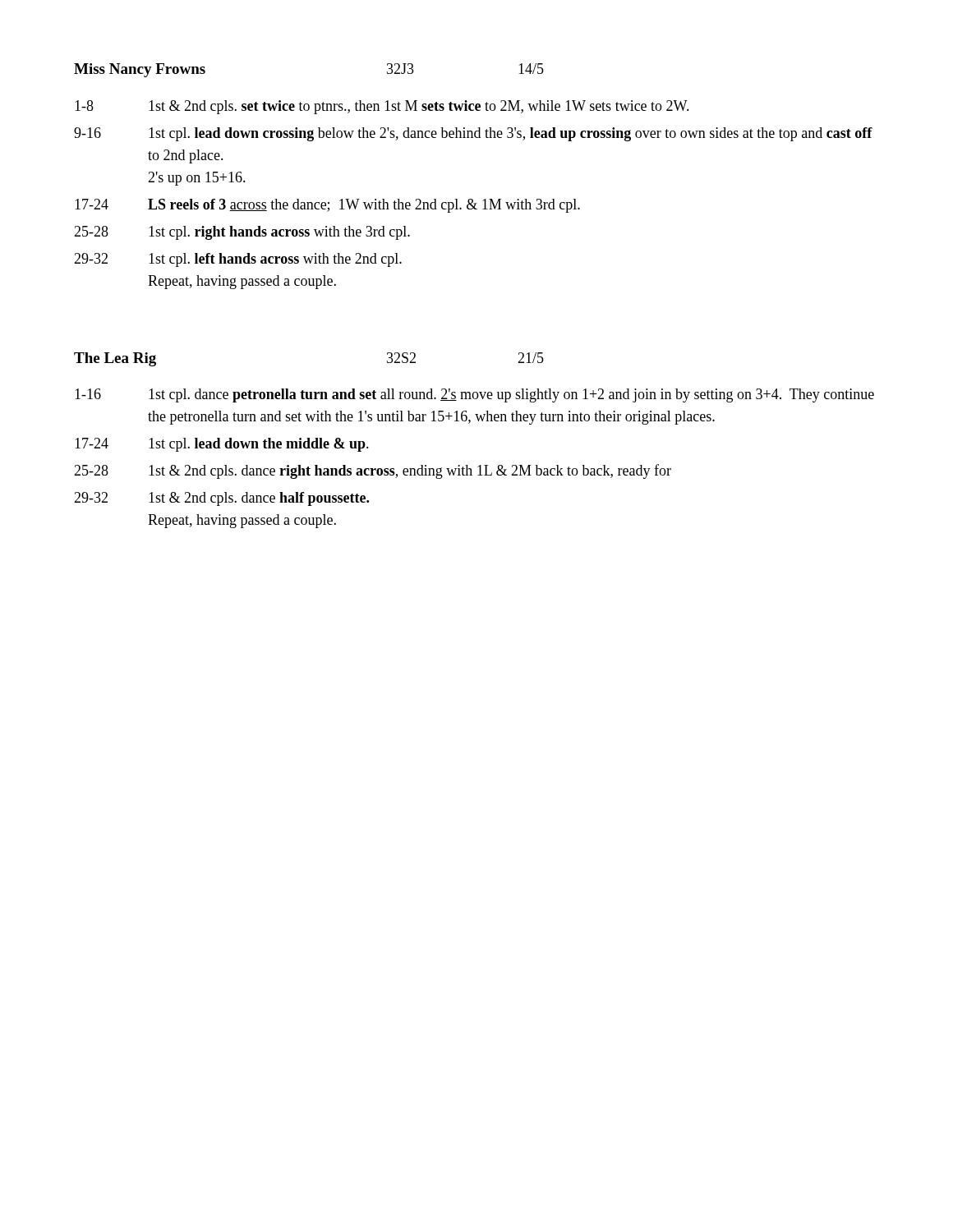This screenshot has width=953, height=1232.
Task: Click on the text starting "1-16 1st cpl. dance petronella turn"
Action: click(476, 406)
